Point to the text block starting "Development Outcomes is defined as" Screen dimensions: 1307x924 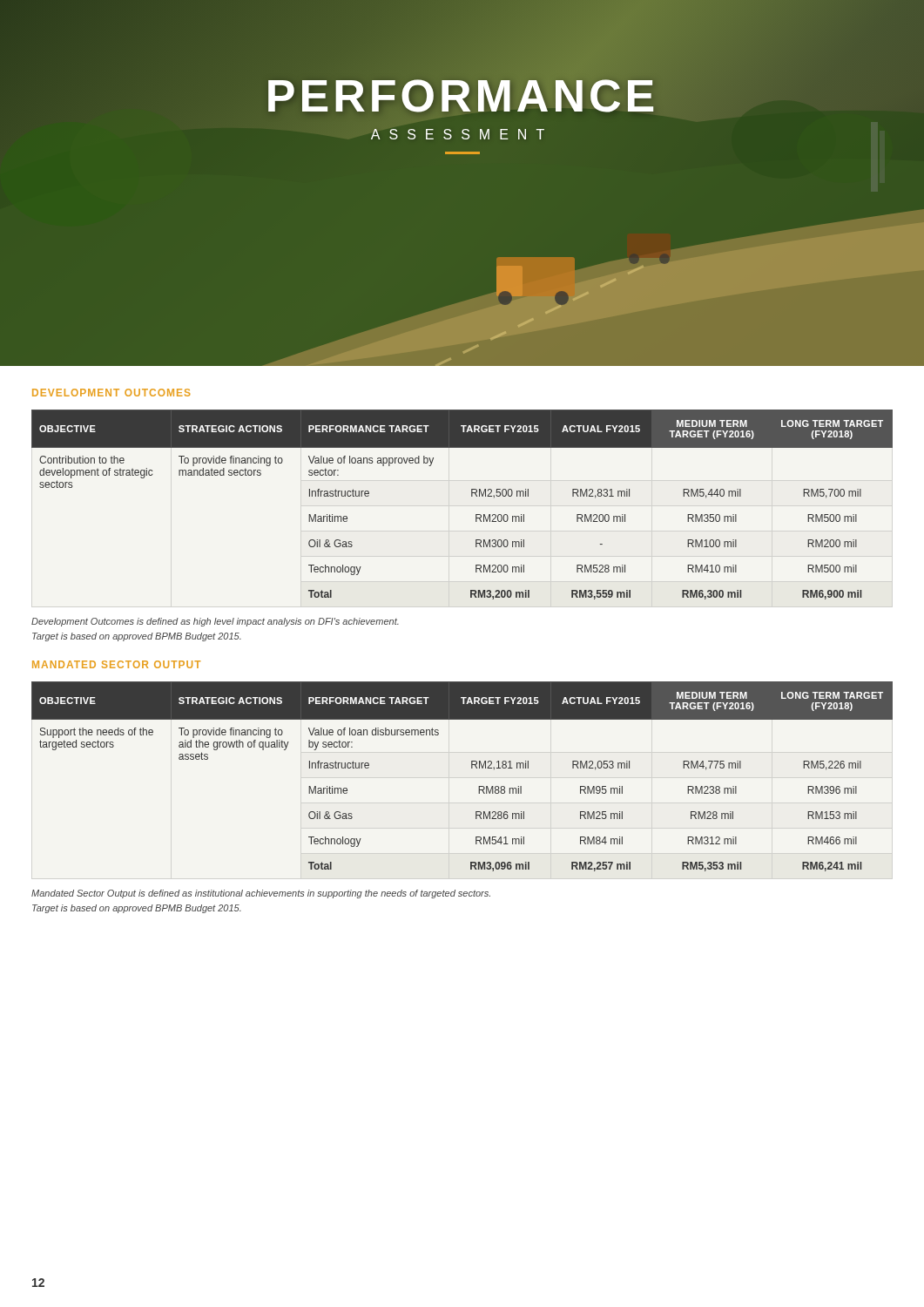pos(215,628)
